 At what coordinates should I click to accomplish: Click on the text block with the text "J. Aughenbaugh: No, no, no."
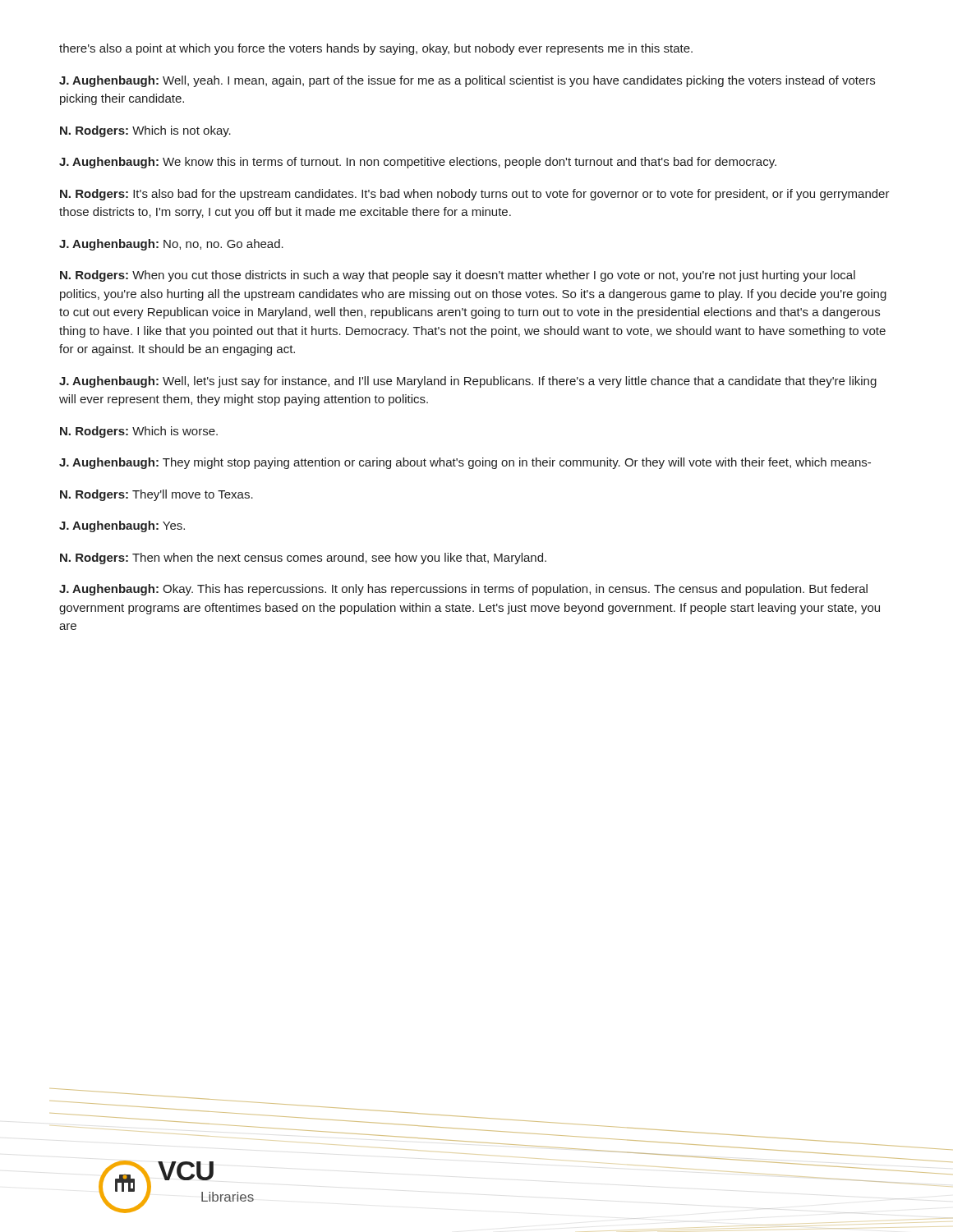click(x=172, y=243)
